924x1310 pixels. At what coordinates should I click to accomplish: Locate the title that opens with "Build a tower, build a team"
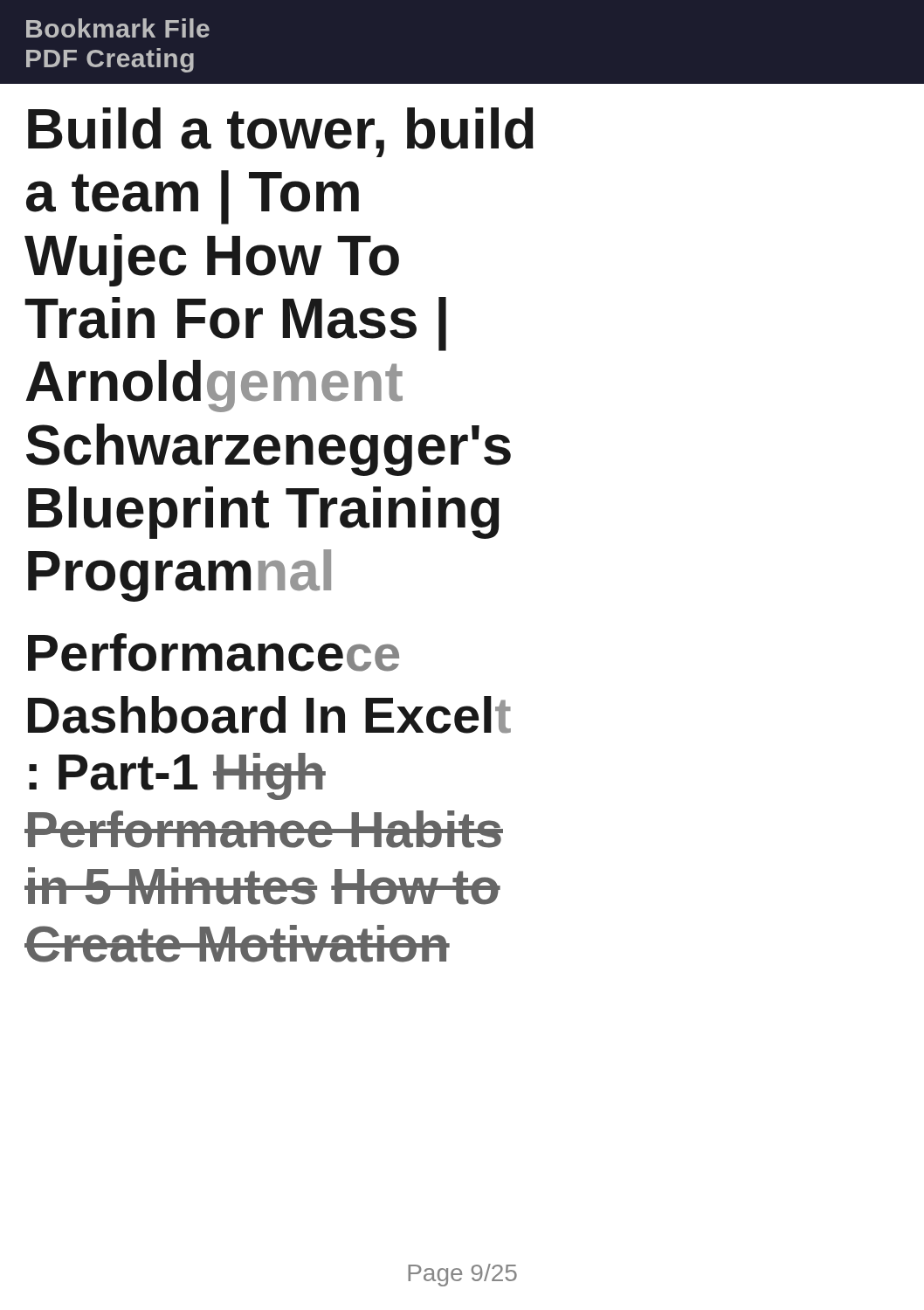click(281, 350)
